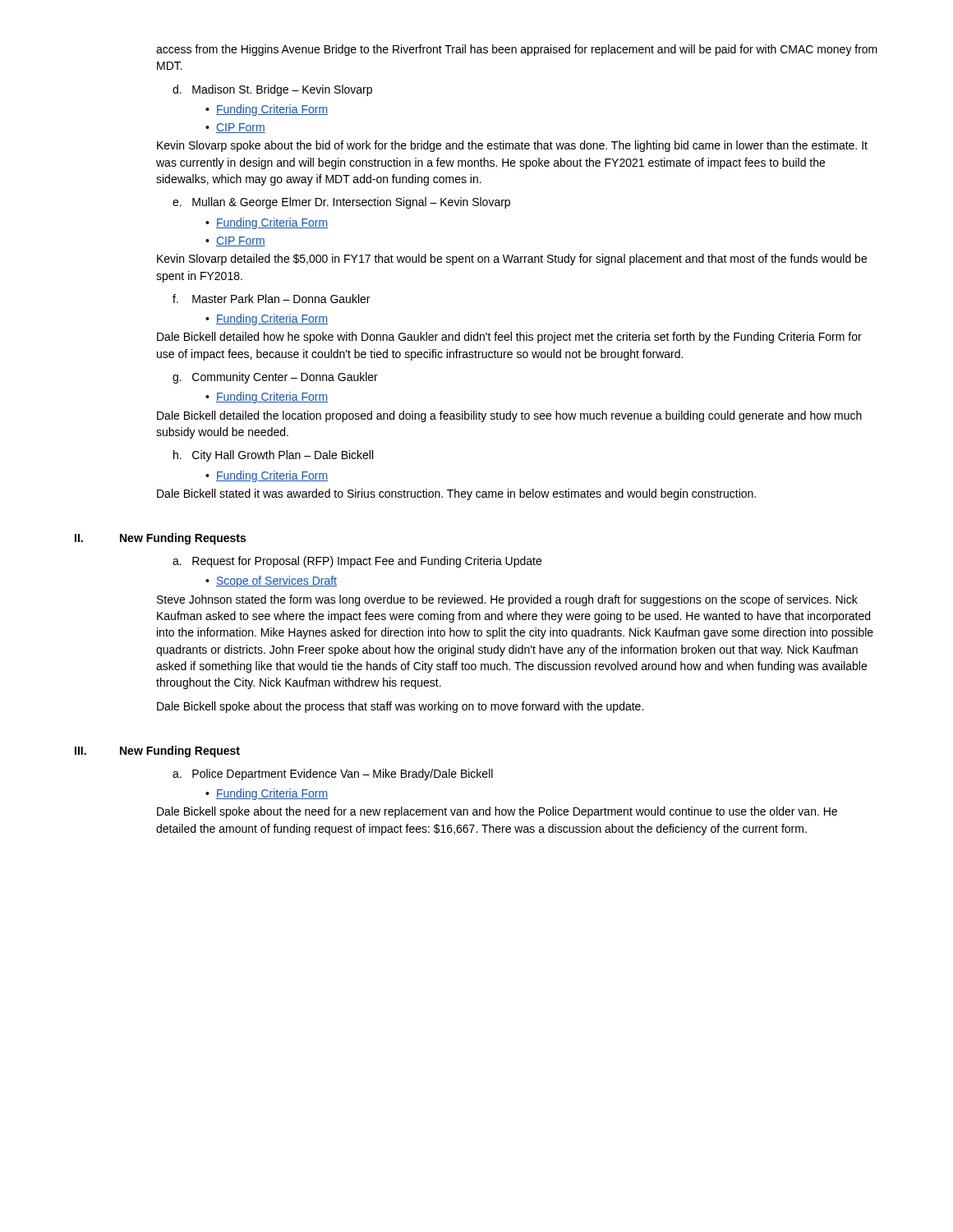Find "III. New Funding Request" on this page
This screenshot has width=953, height=1232.
157,751
